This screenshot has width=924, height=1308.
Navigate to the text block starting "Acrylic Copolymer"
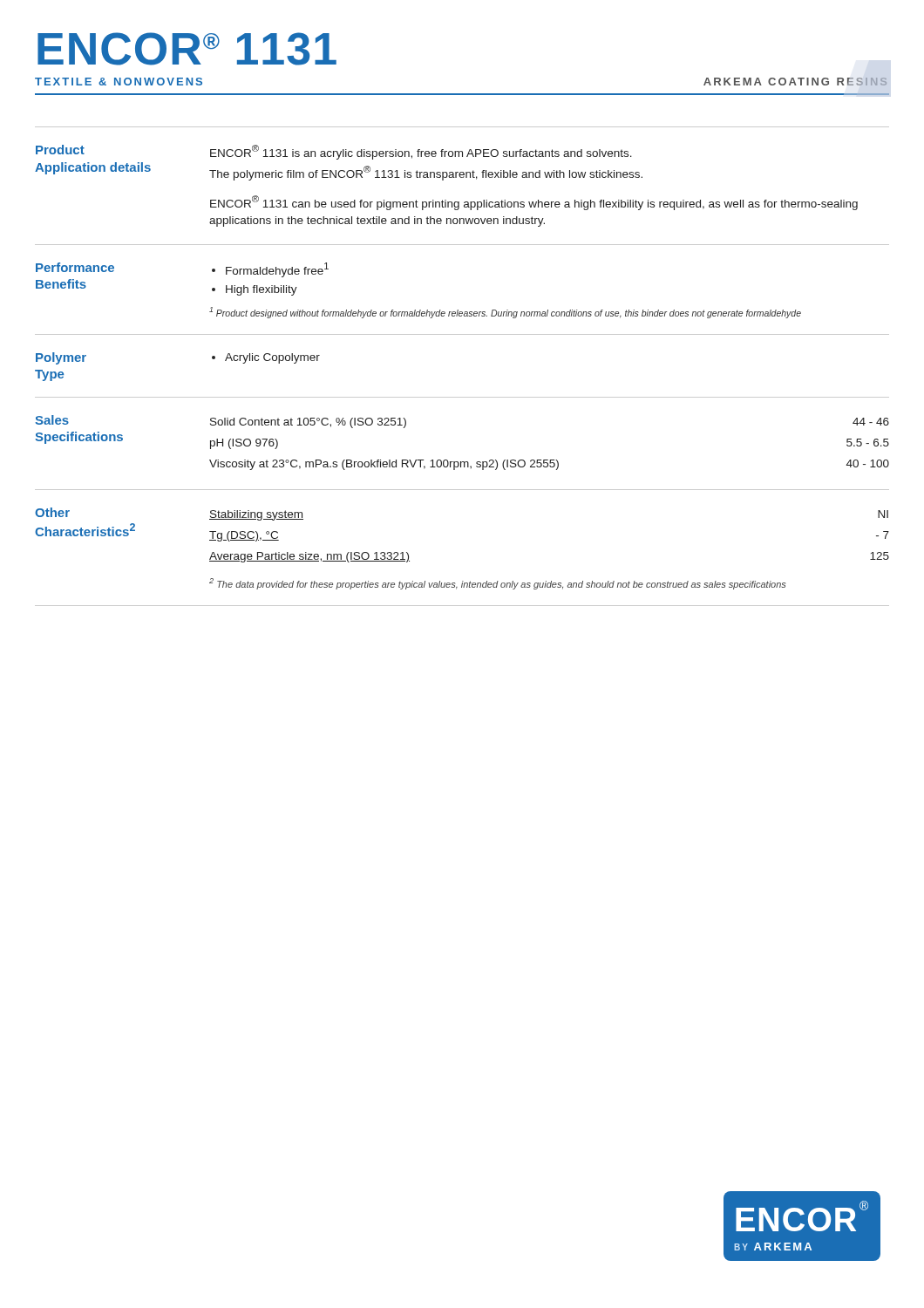(272, 357)
